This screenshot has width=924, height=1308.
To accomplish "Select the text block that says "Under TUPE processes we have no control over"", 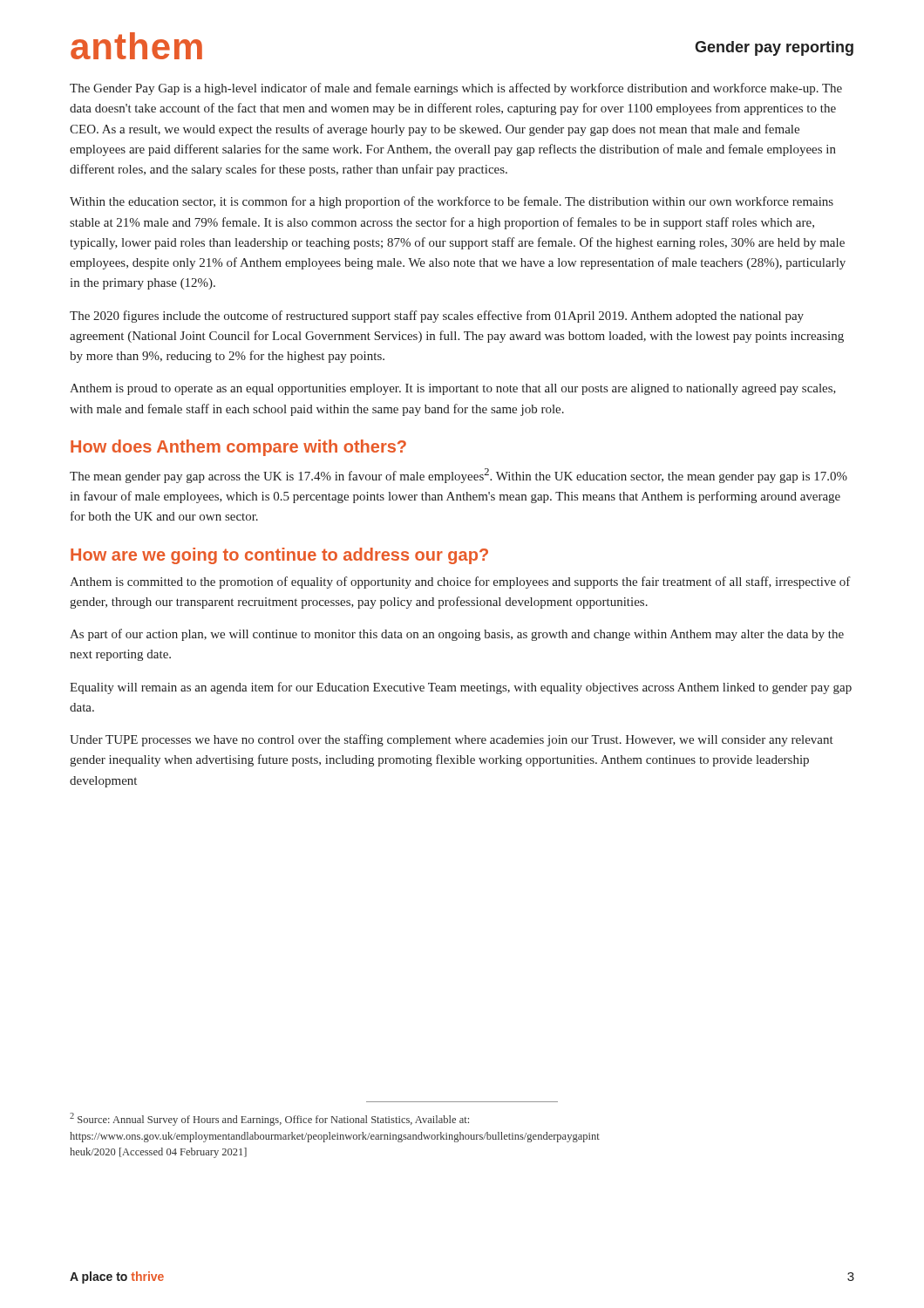I will pos(451,760).
